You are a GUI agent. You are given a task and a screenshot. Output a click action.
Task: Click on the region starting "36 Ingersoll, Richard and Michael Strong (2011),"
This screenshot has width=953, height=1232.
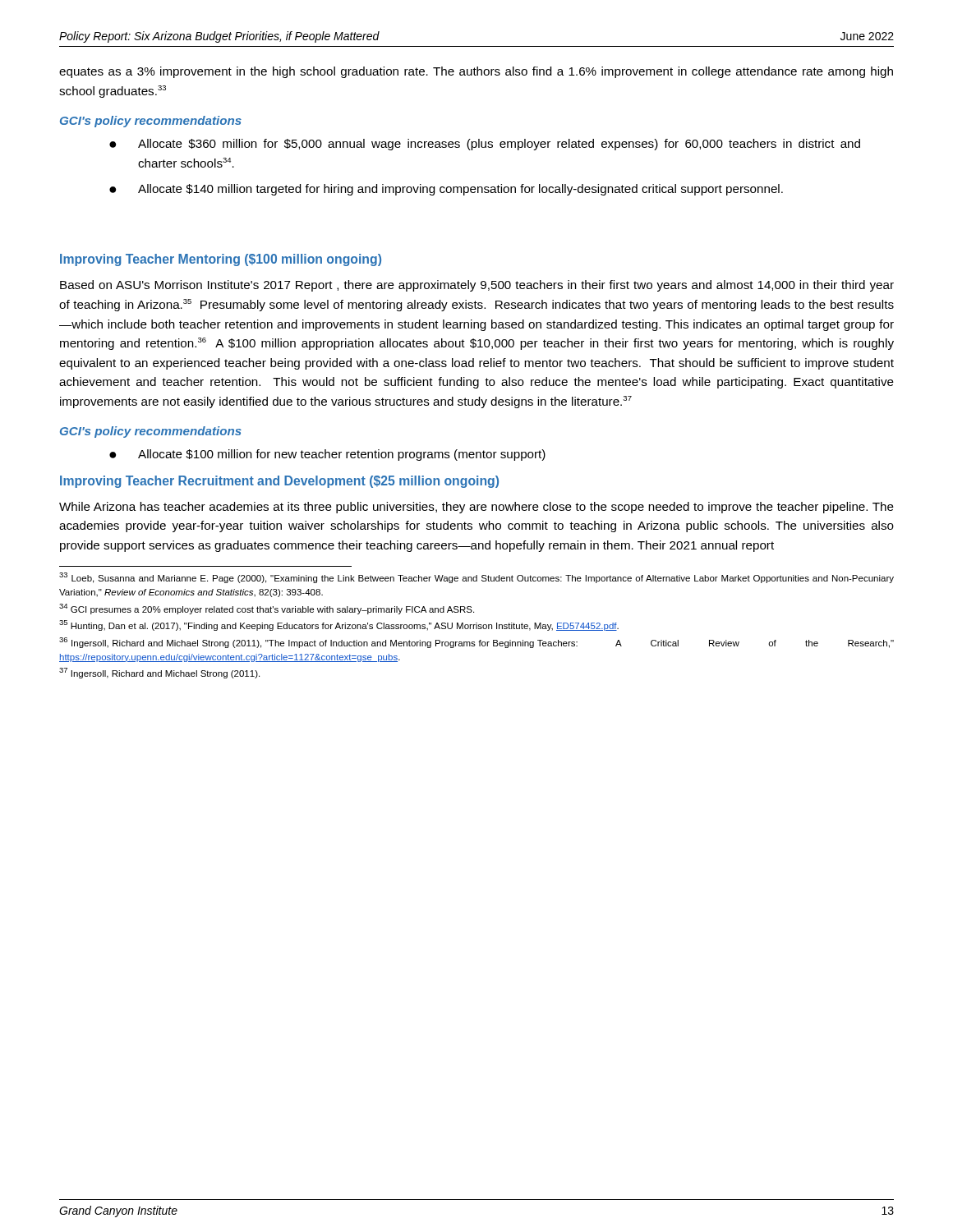click(476, 649)
